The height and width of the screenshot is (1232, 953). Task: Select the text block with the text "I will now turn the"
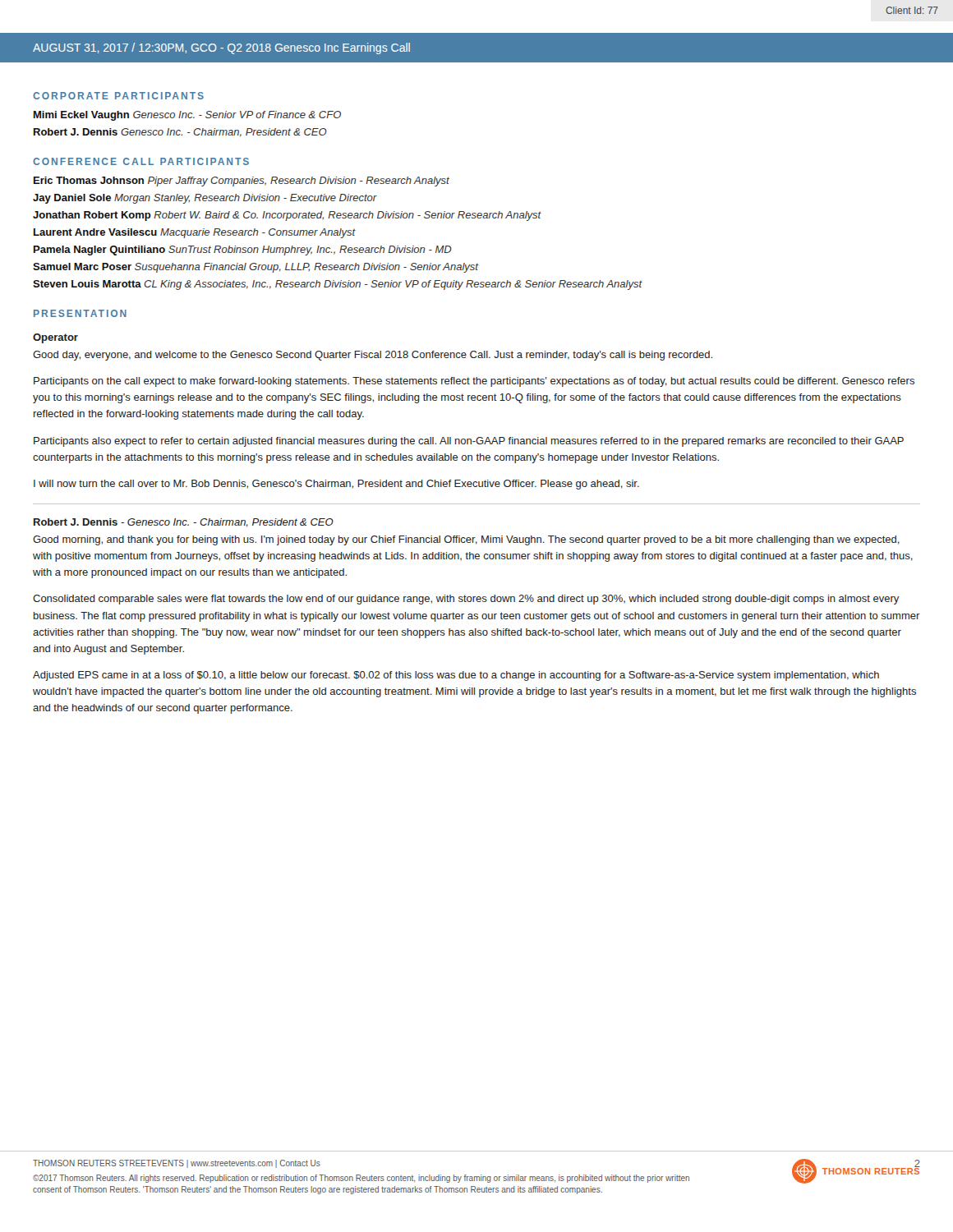[336, 483]
